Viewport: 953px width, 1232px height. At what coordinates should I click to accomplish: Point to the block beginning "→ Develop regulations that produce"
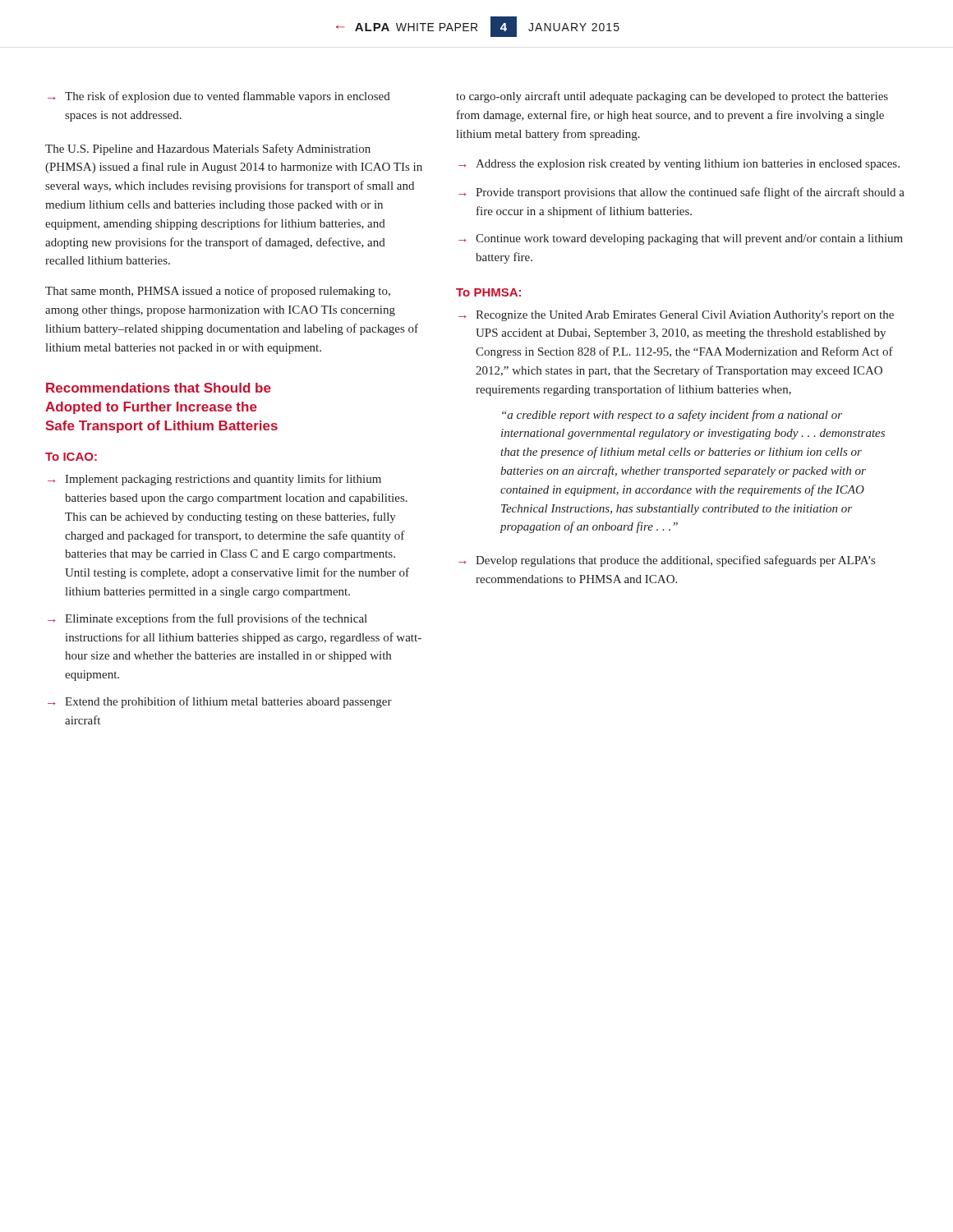tap(682, 570)
